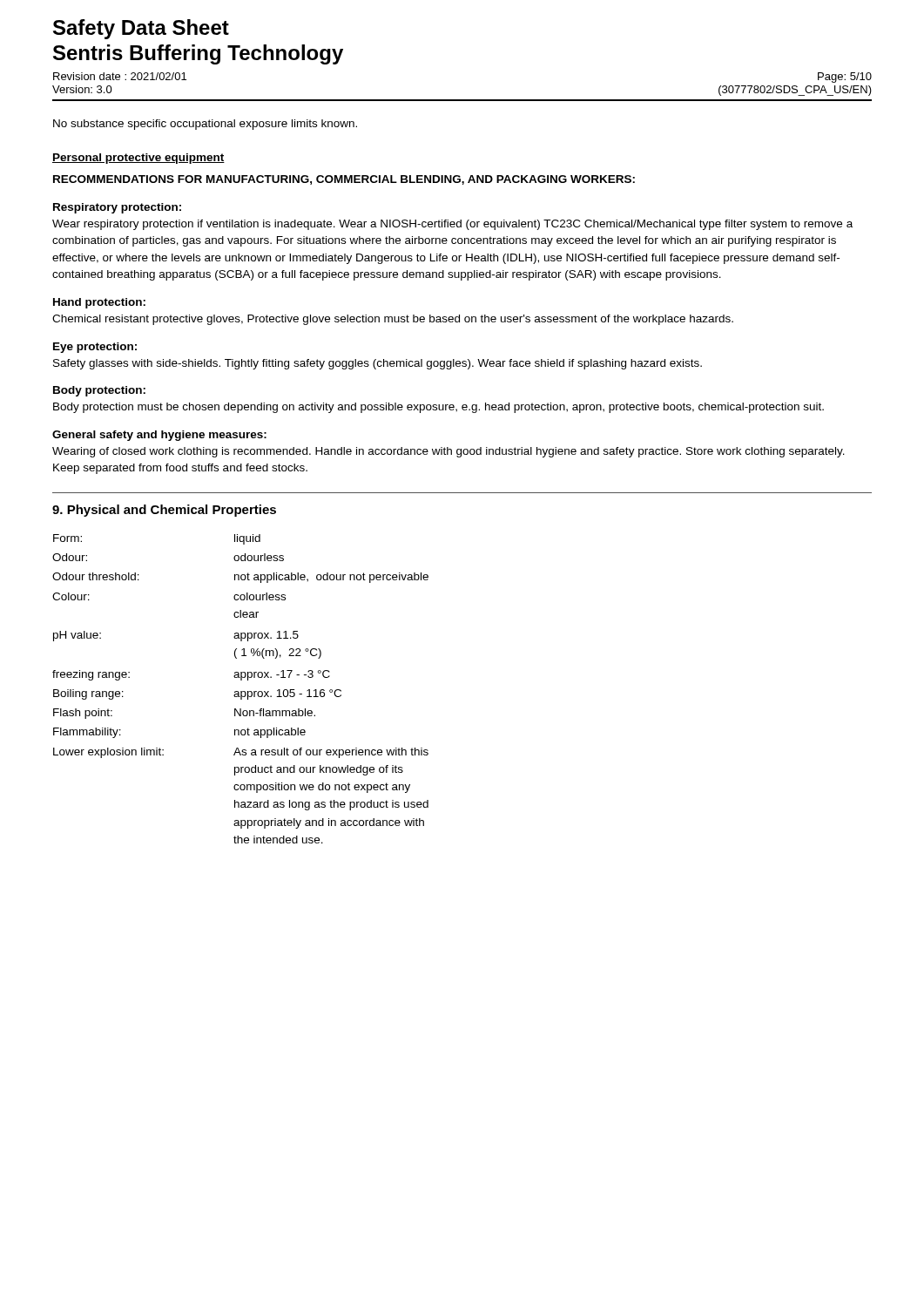Navigate to the region starting "Wear respiratory protection"
924x1307 pixels.
[x=462, y=249]
